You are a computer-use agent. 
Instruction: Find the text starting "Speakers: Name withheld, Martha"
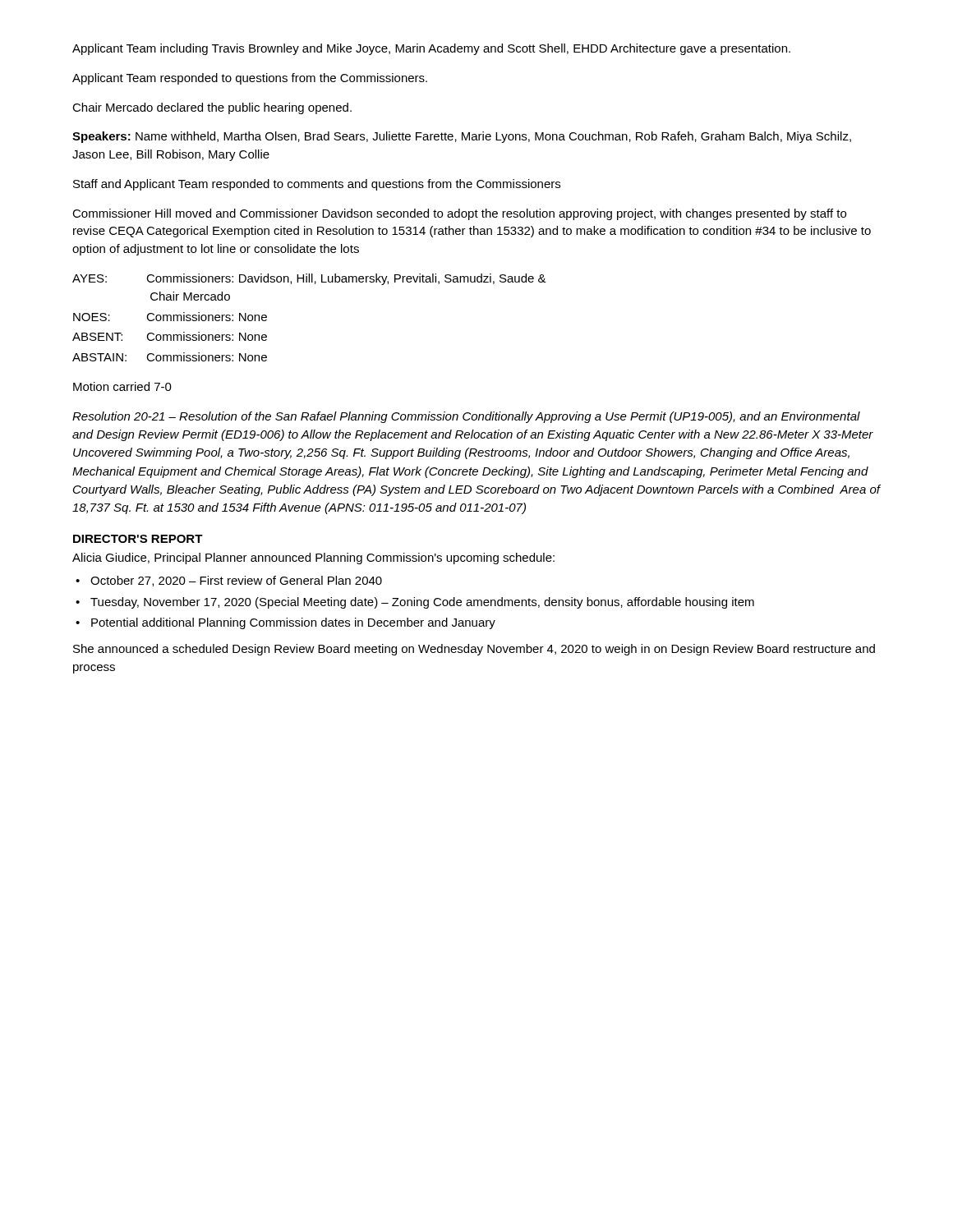point(462,145)
